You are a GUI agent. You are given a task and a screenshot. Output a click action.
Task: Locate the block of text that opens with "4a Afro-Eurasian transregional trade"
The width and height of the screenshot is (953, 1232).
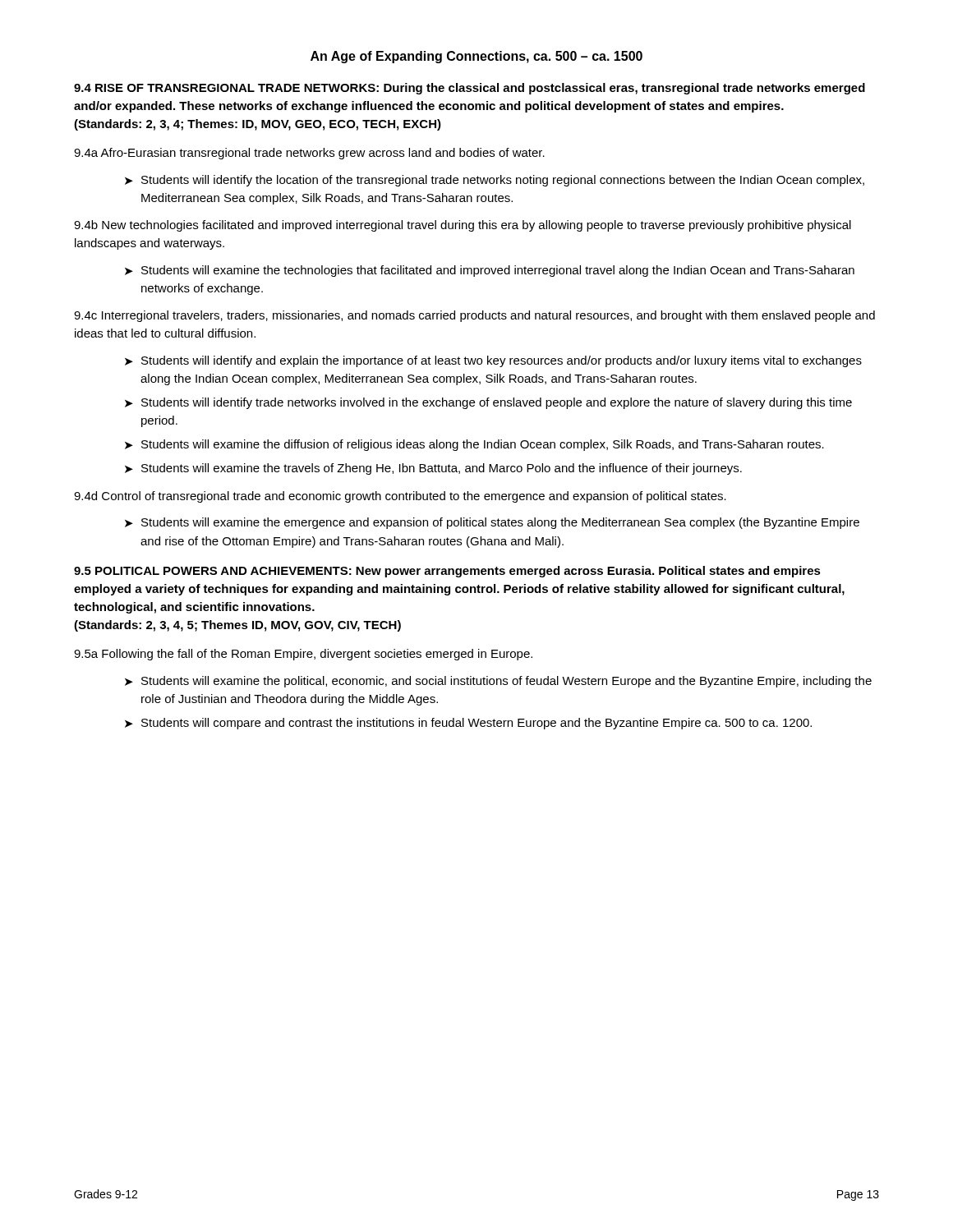pyautogui.click(x=310, y=153)
